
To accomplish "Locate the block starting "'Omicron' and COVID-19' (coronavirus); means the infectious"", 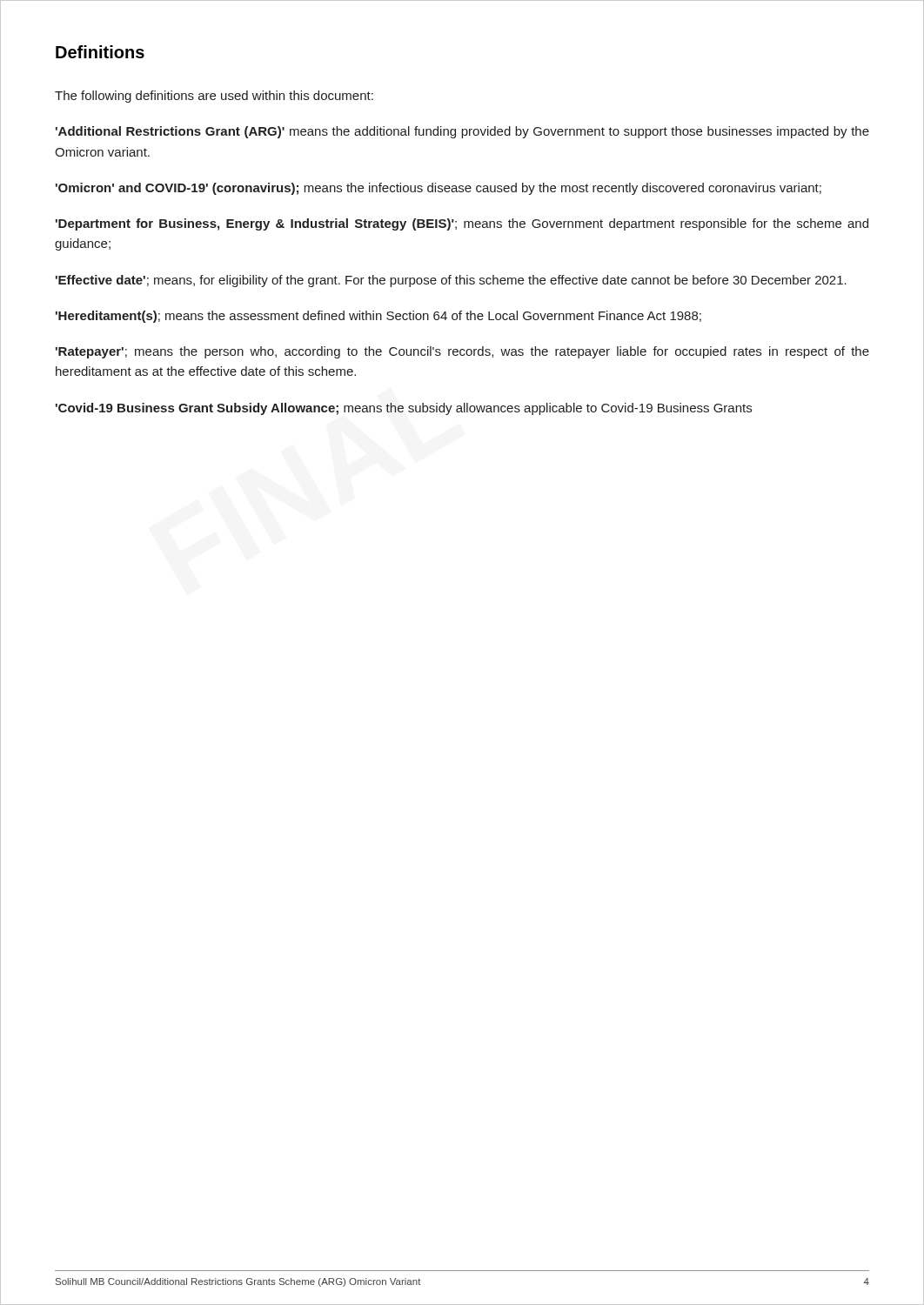I will 438,187.
